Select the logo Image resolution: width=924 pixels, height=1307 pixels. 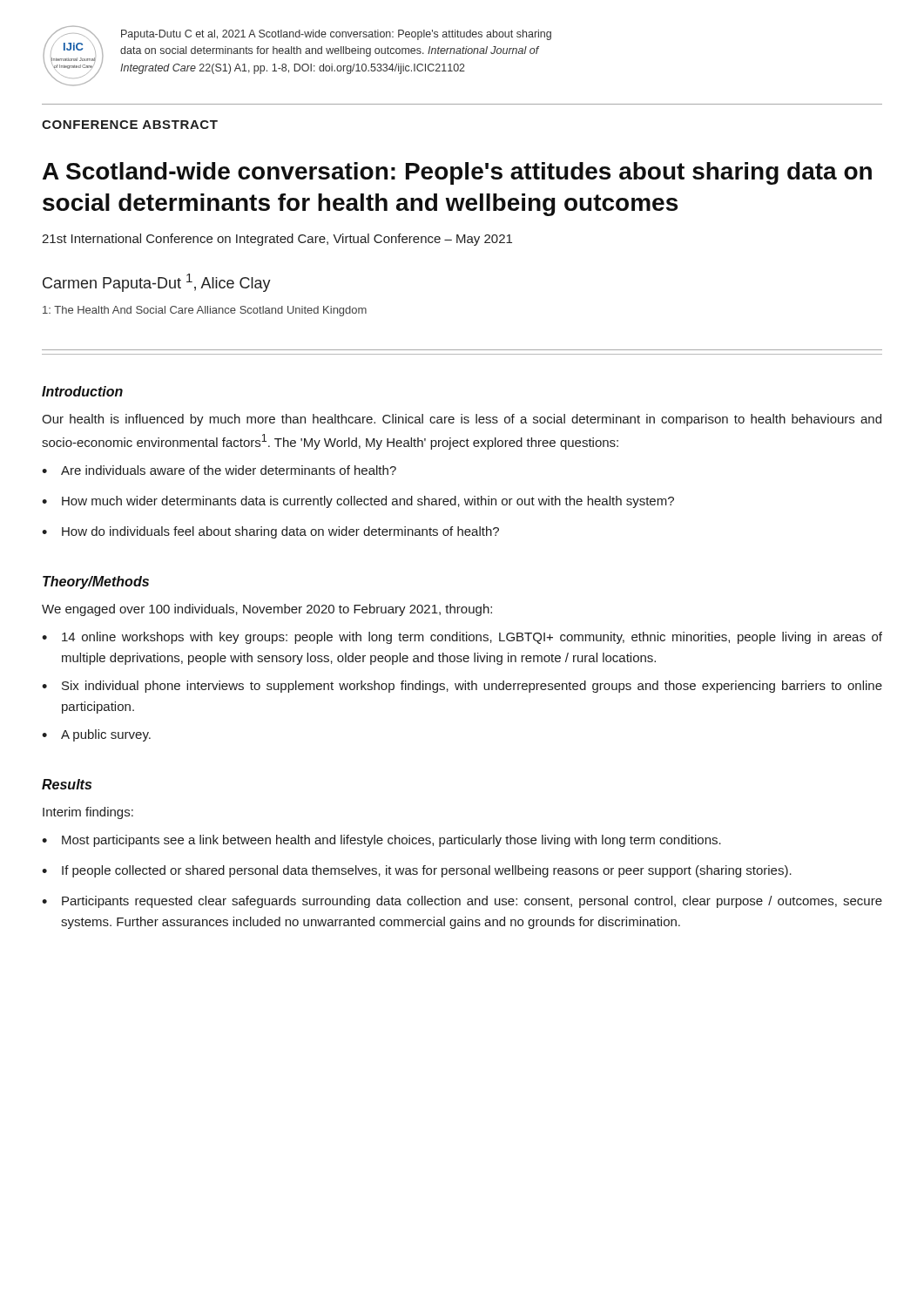(x=73, y=57)
